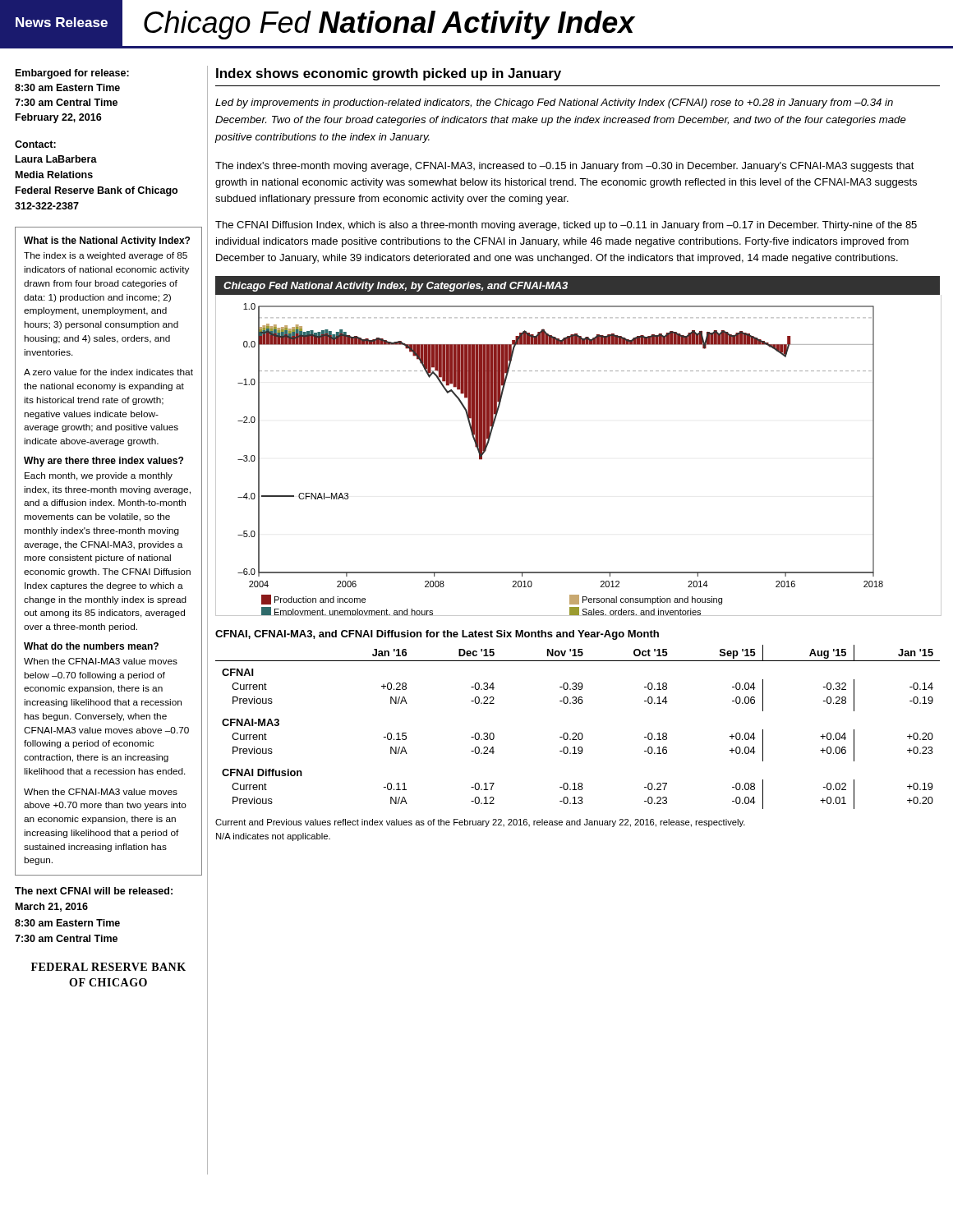The height and width of the screenshot is (1232, 953).
Task: Find a table
Action: (578, 727)
